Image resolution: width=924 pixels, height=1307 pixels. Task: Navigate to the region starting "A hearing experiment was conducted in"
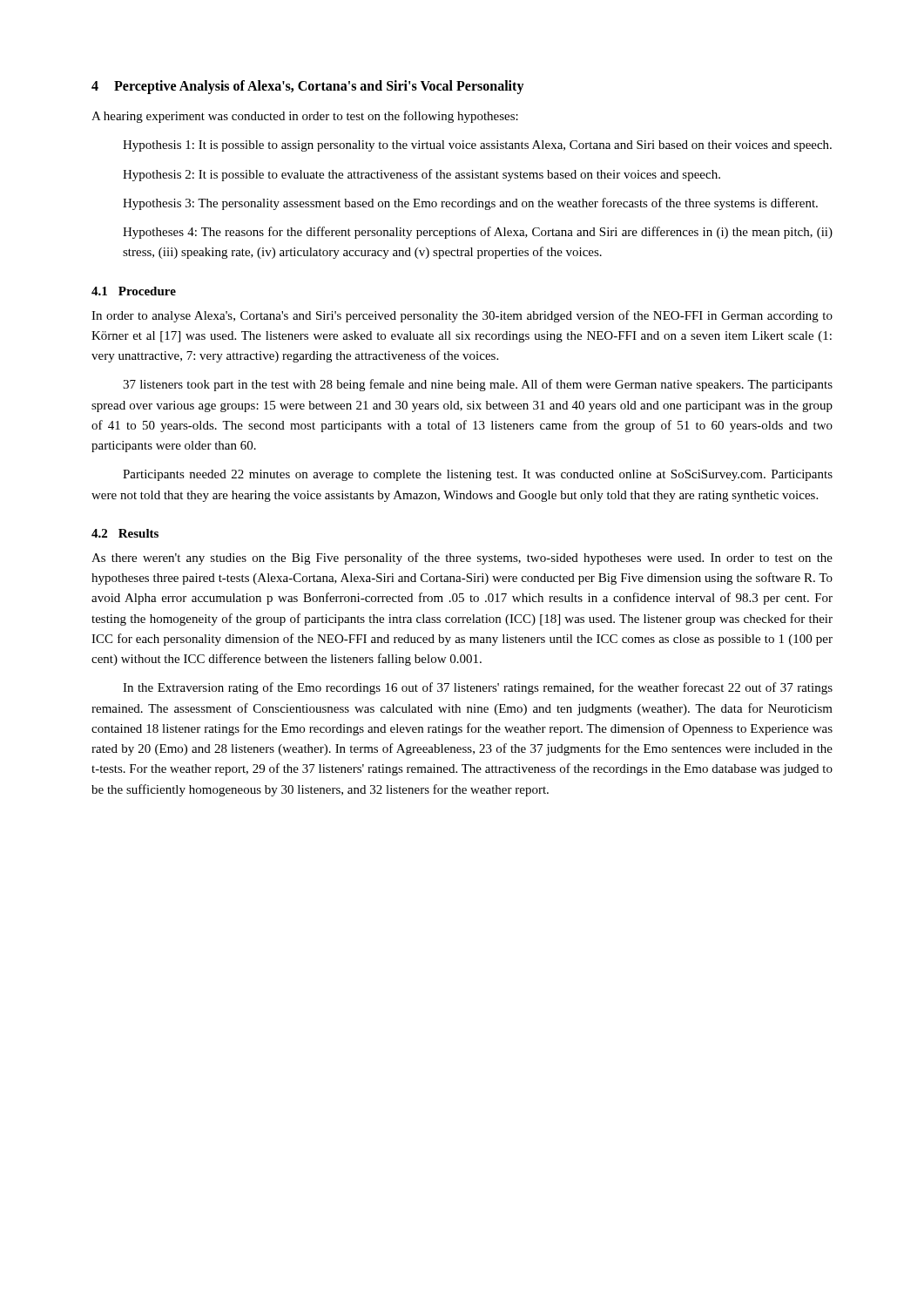click(x=305, y=116)
